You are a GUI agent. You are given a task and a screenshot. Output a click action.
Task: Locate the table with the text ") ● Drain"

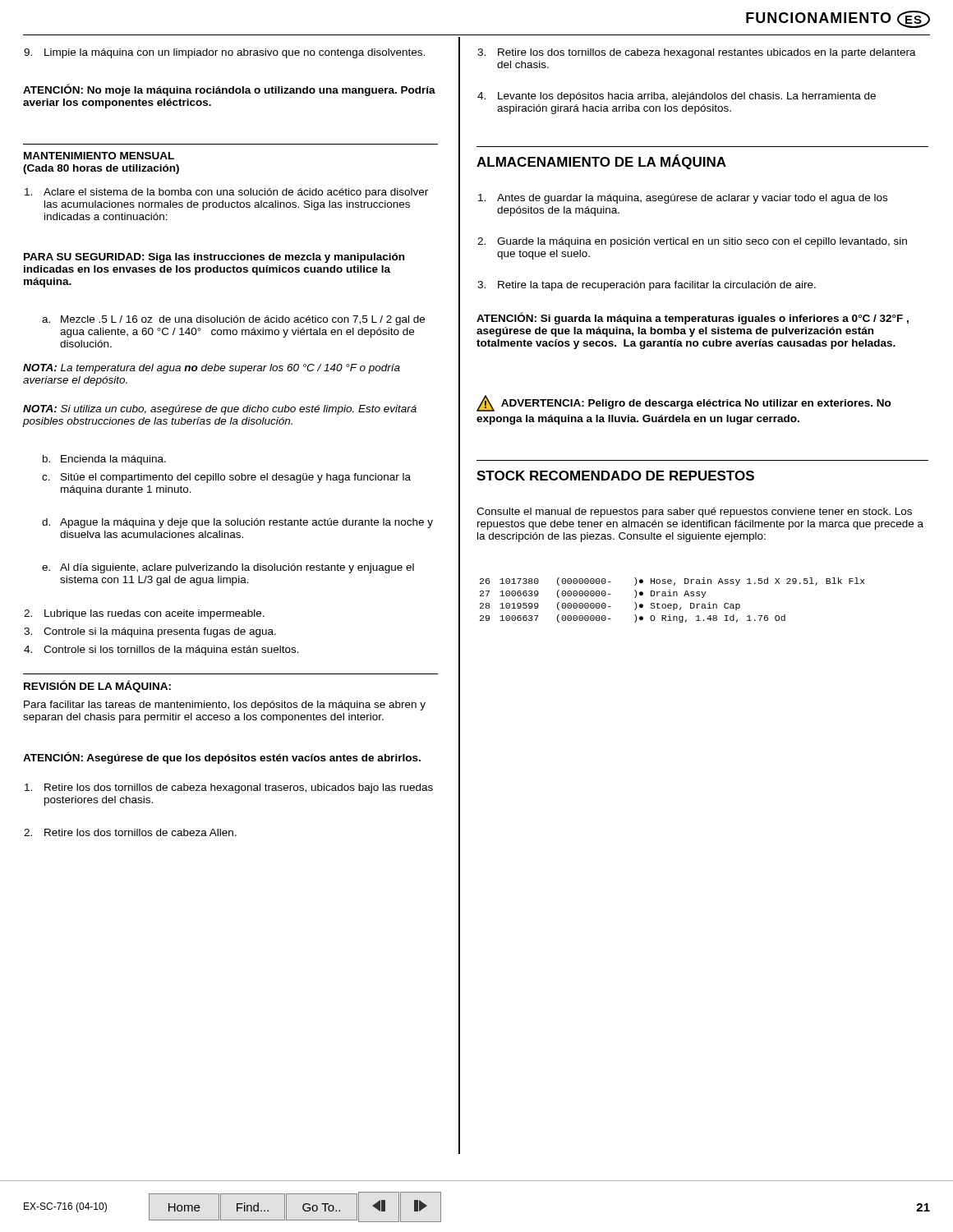(x=702, y=600)
